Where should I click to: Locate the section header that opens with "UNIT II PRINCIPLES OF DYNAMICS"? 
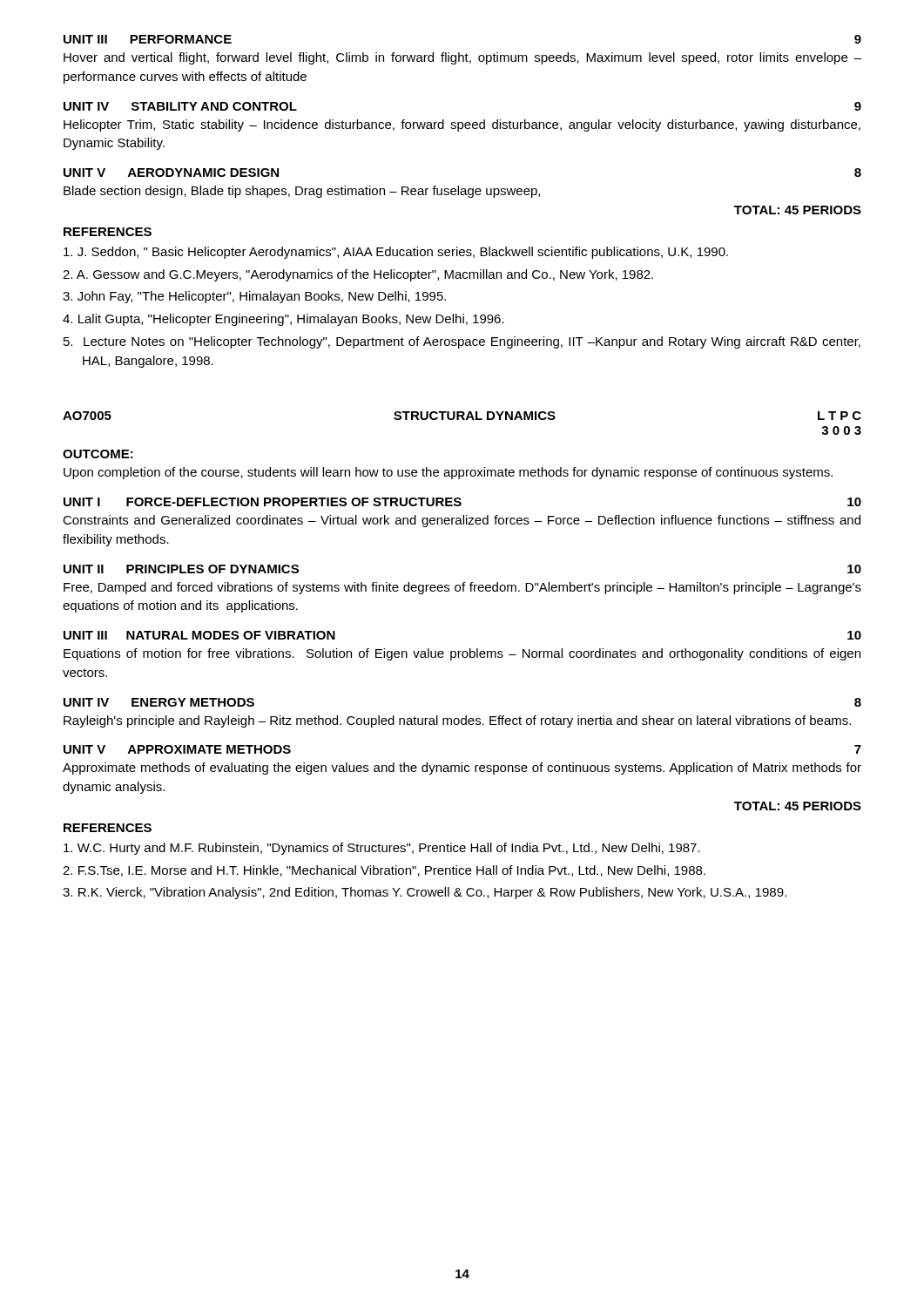(x=83, y=569)
